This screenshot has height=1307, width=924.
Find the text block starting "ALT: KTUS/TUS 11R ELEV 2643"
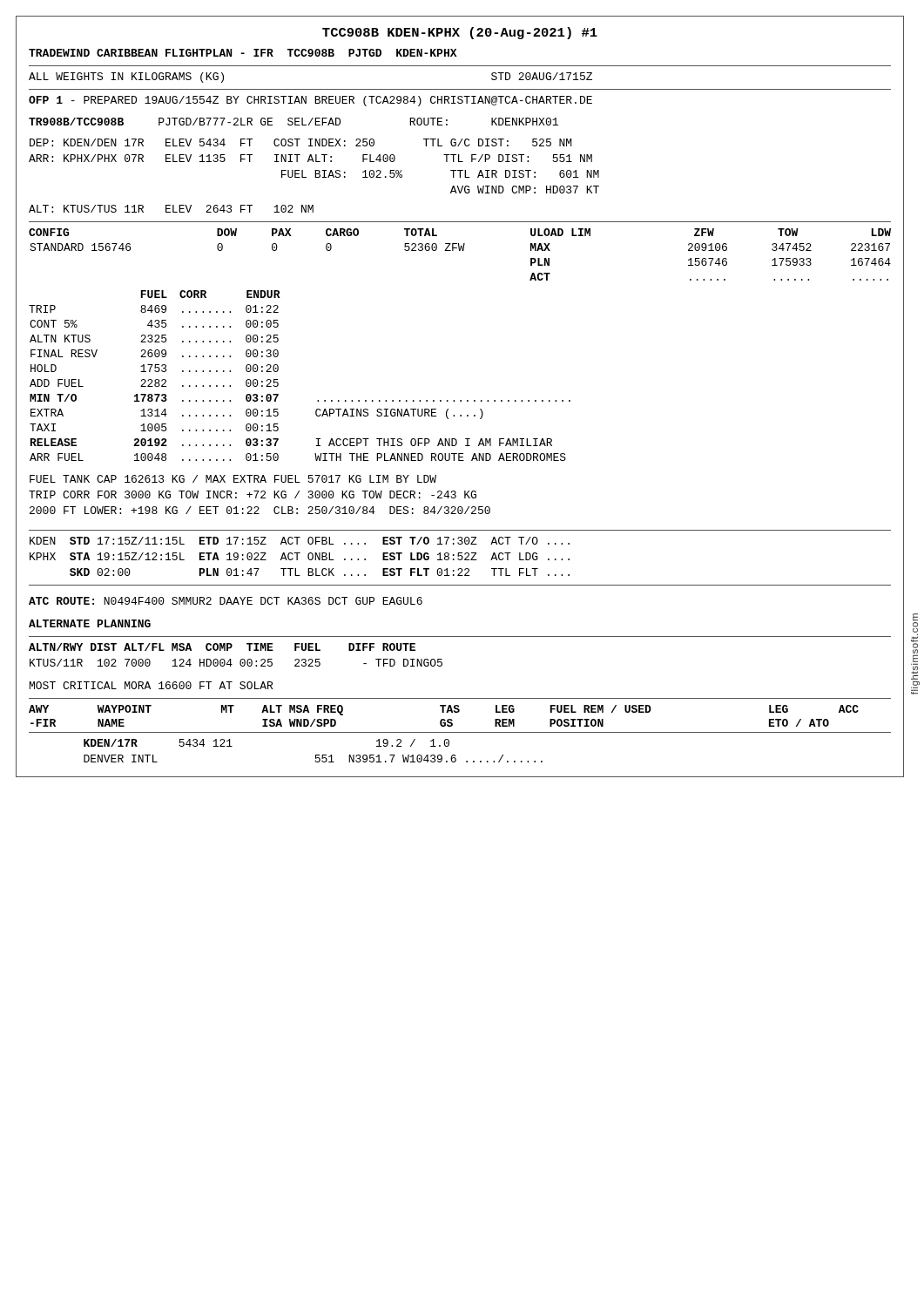[x=171, y=209]
